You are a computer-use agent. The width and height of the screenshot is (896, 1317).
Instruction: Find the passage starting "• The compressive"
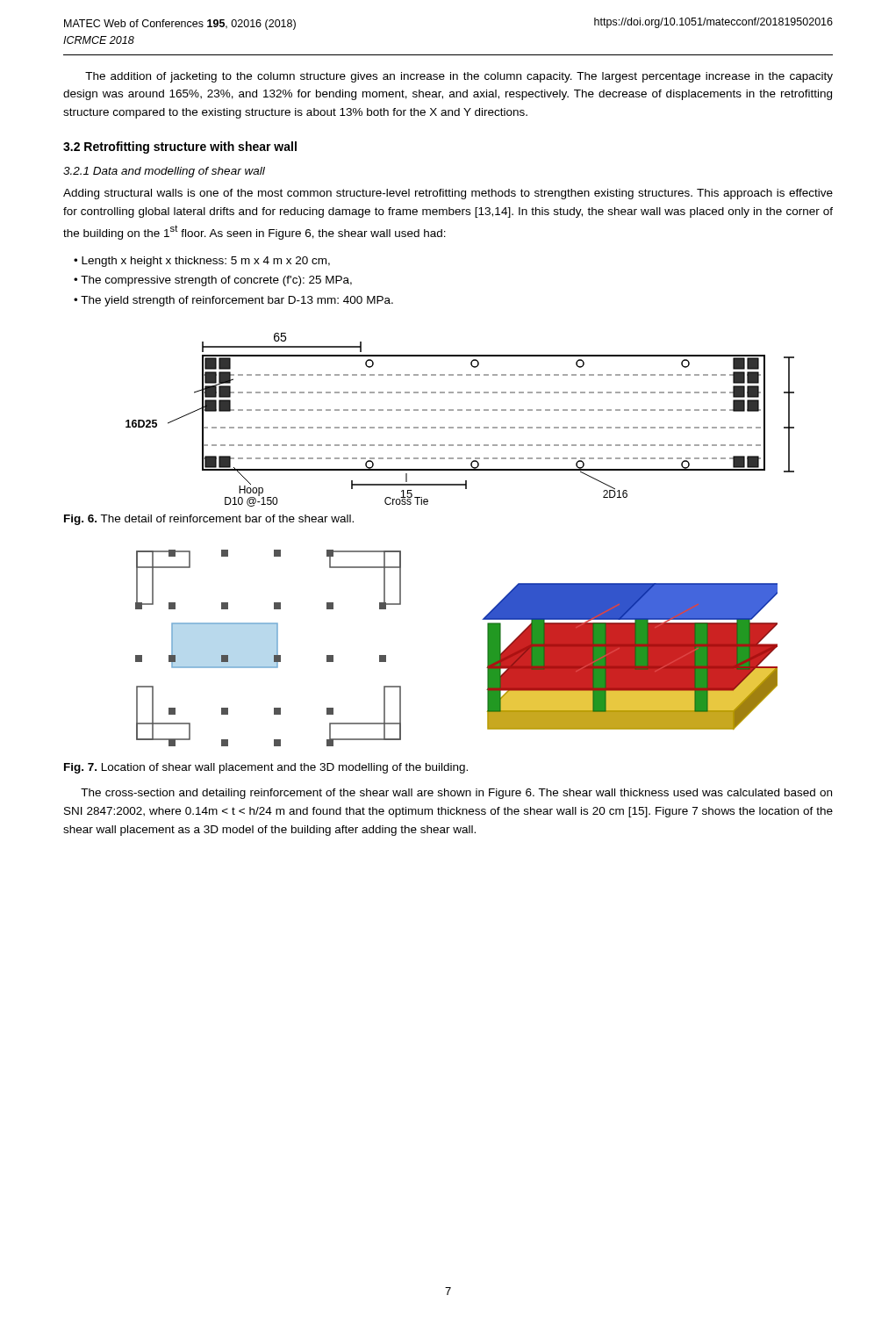[x=213, y=280]
